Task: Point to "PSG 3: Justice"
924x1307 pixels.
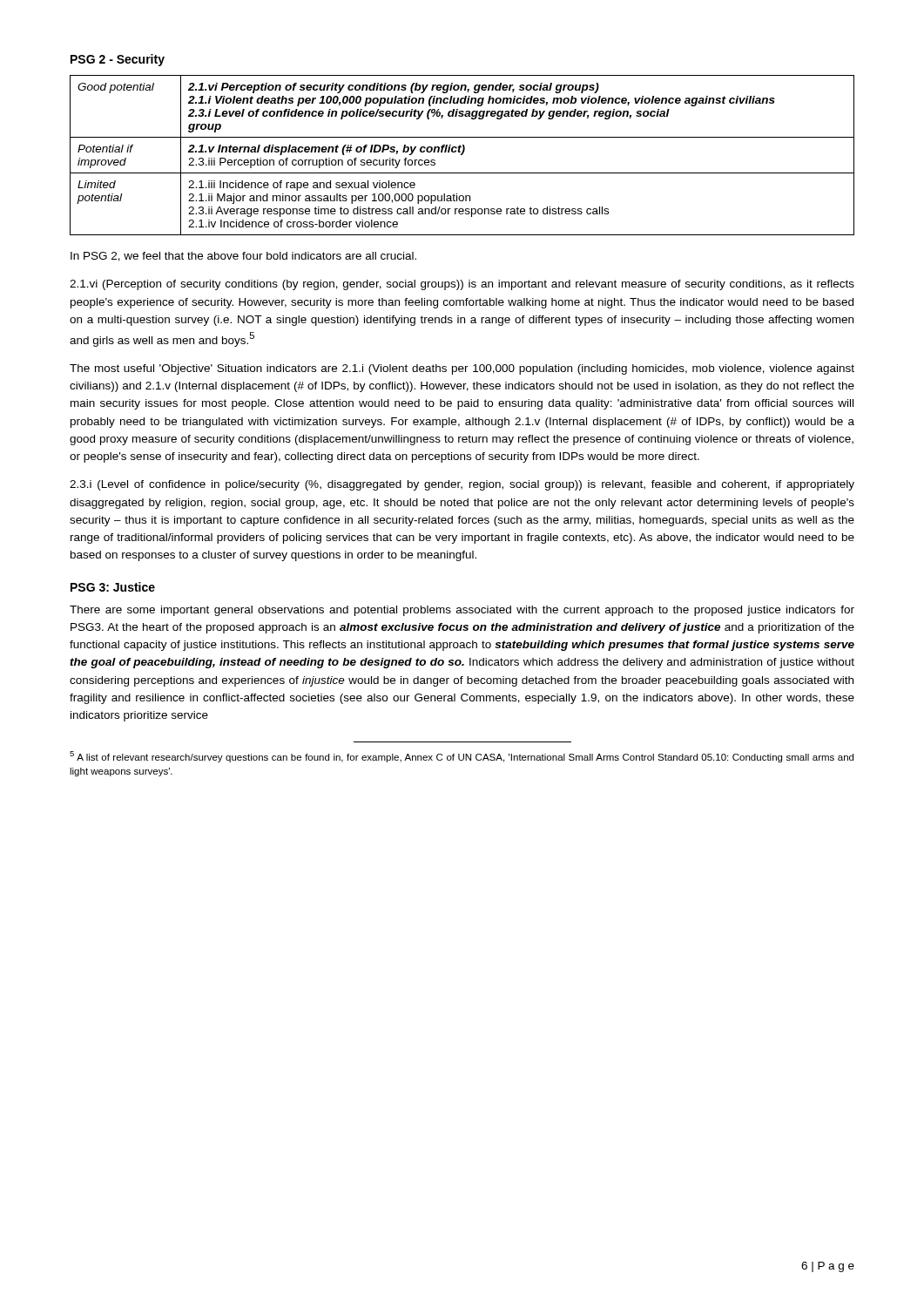Action: click(112, 587)
